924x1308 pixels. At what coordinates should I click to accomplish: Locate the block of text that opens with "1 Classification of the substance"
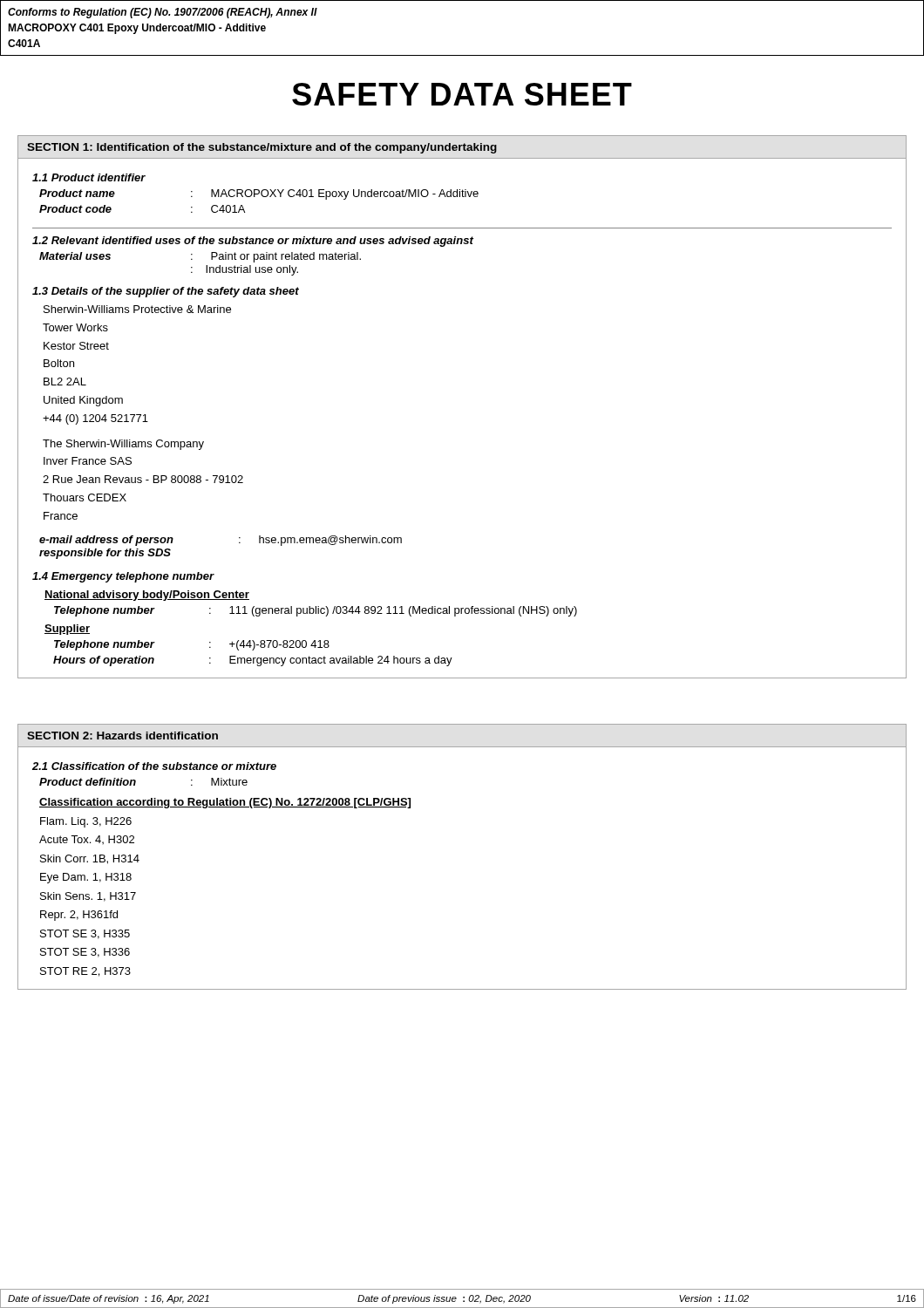click(x=154, y=766)
